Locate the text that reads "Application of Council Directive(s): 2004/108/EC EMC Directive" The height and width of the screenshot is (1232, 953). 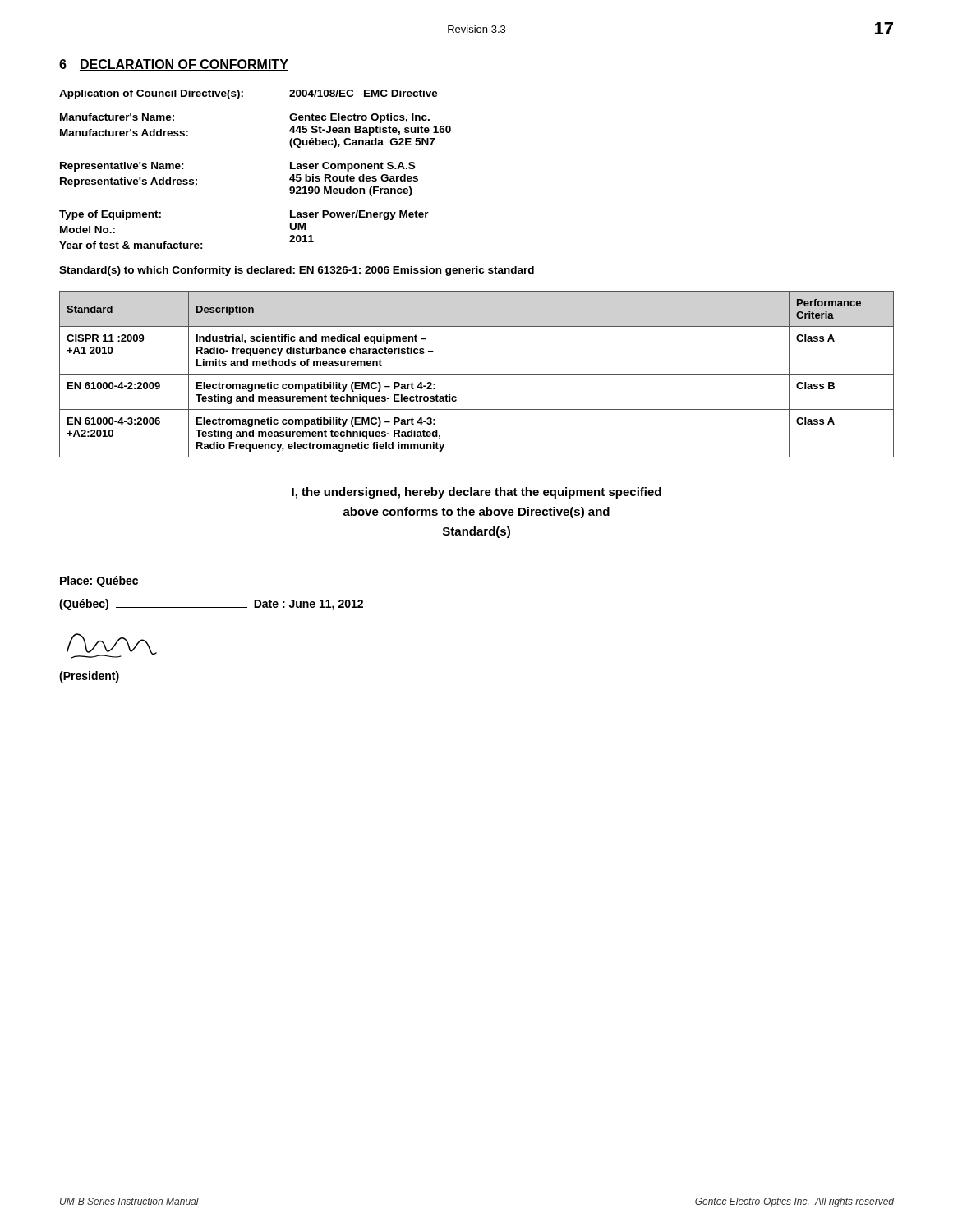[x=248, y=93]
